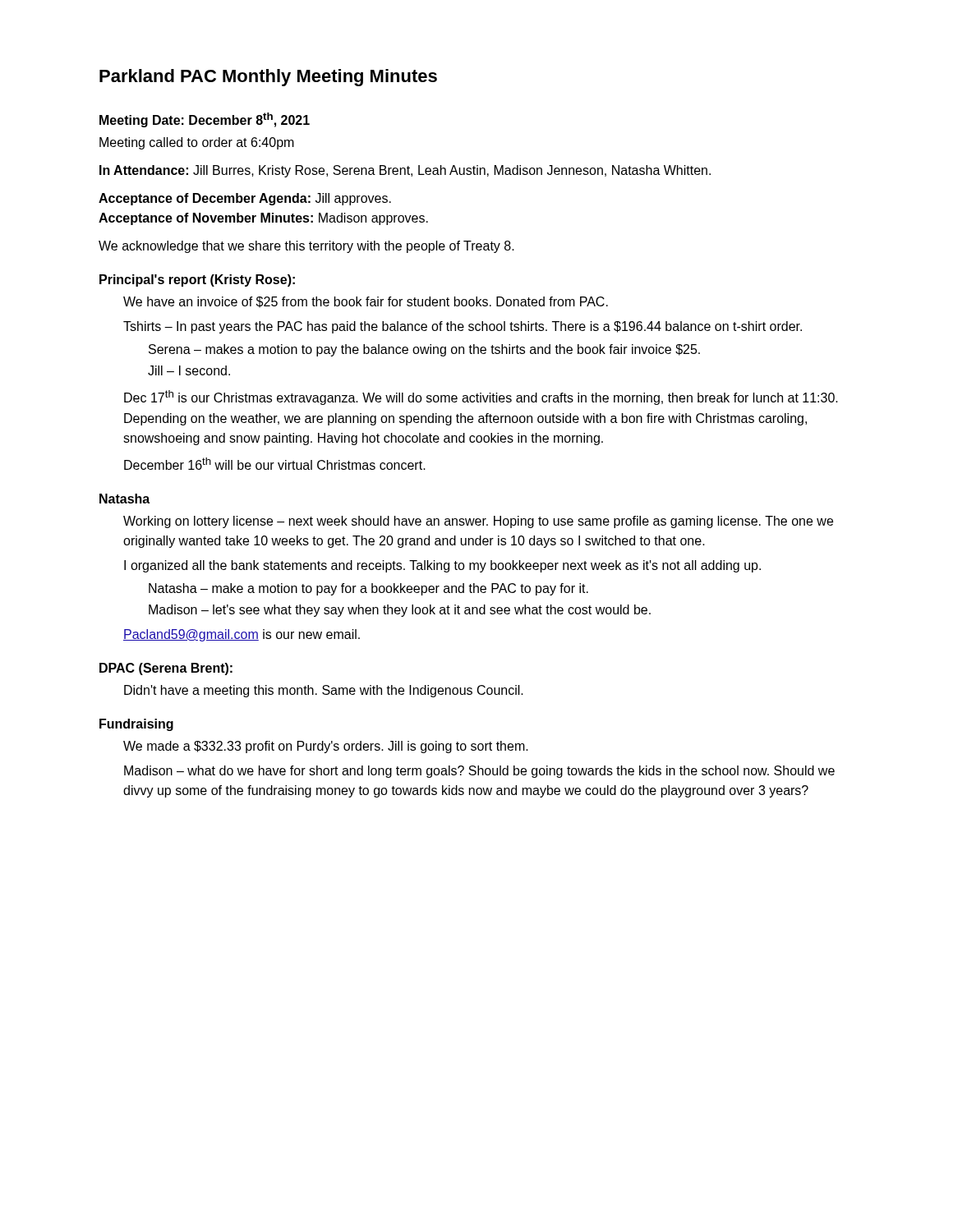
Task: Find the block on this page that starts "We have an invoice of"
Action: [366, 302]
